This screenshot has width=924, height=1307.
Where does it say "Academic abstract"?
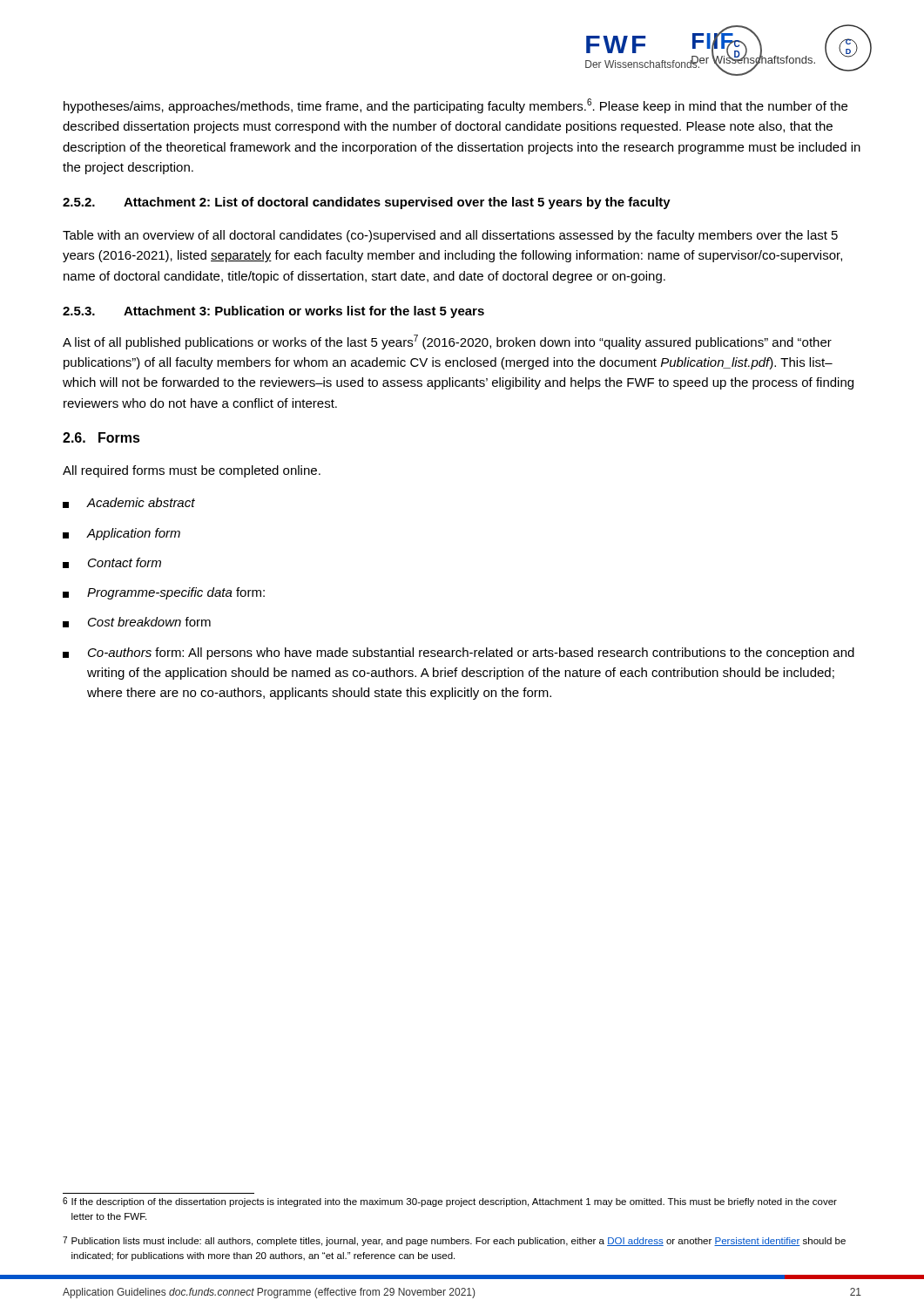[129, 503]
